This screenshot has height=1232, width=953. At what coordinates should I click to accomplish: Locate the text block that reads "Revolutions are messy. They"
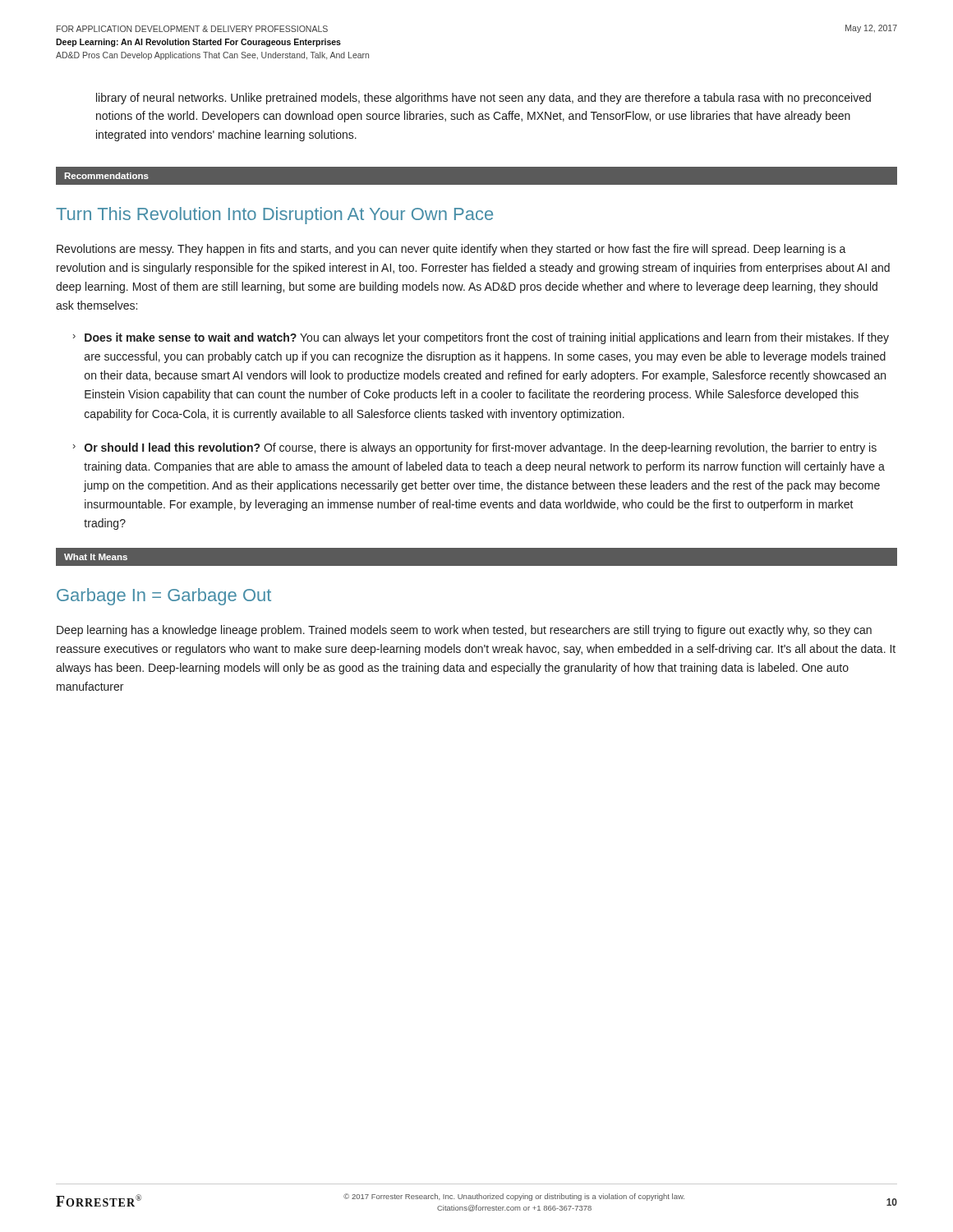coord(473,277)
